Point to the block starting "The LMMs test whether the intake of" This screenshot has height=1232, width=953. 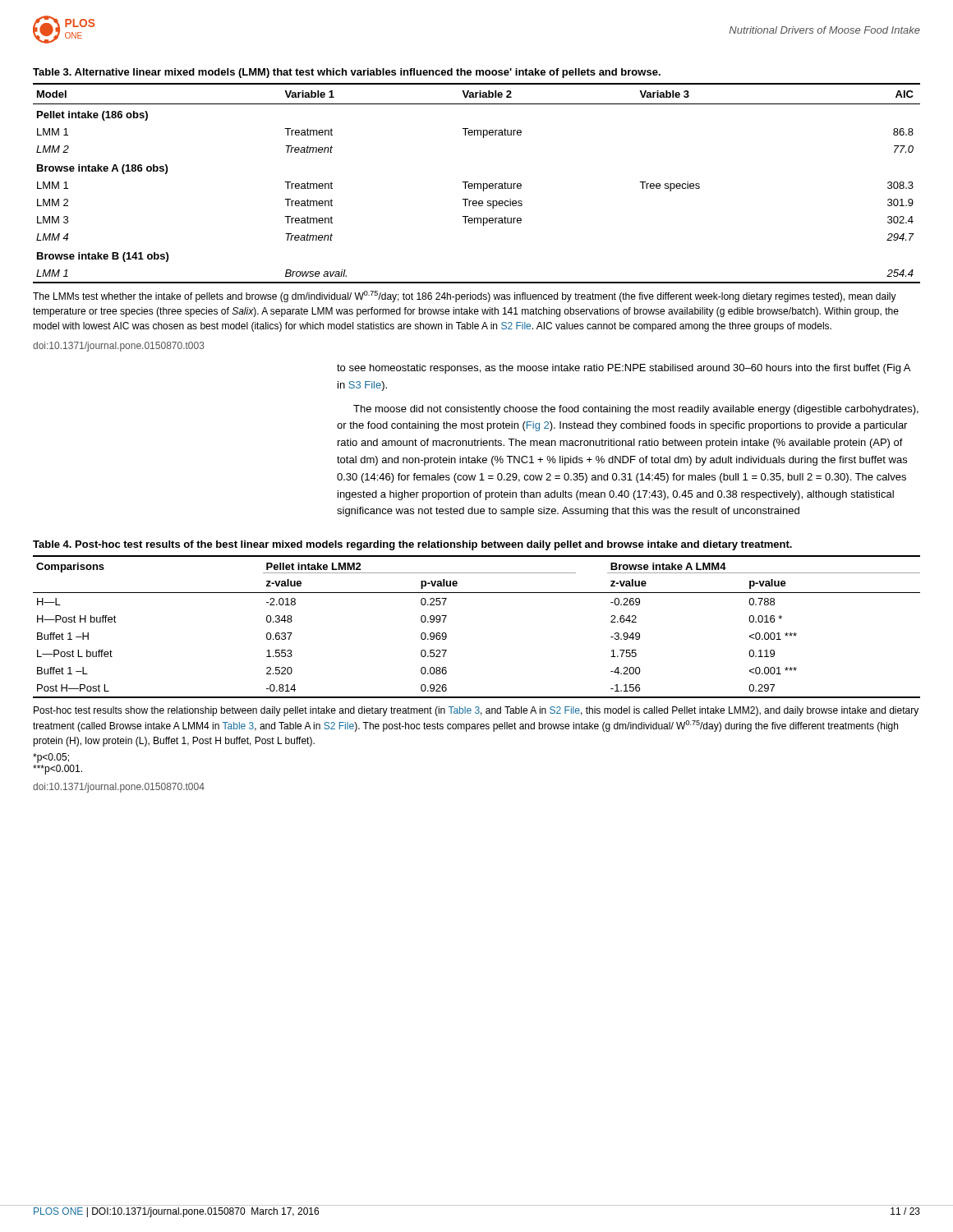pyautogui.click(x=466, y=310)
